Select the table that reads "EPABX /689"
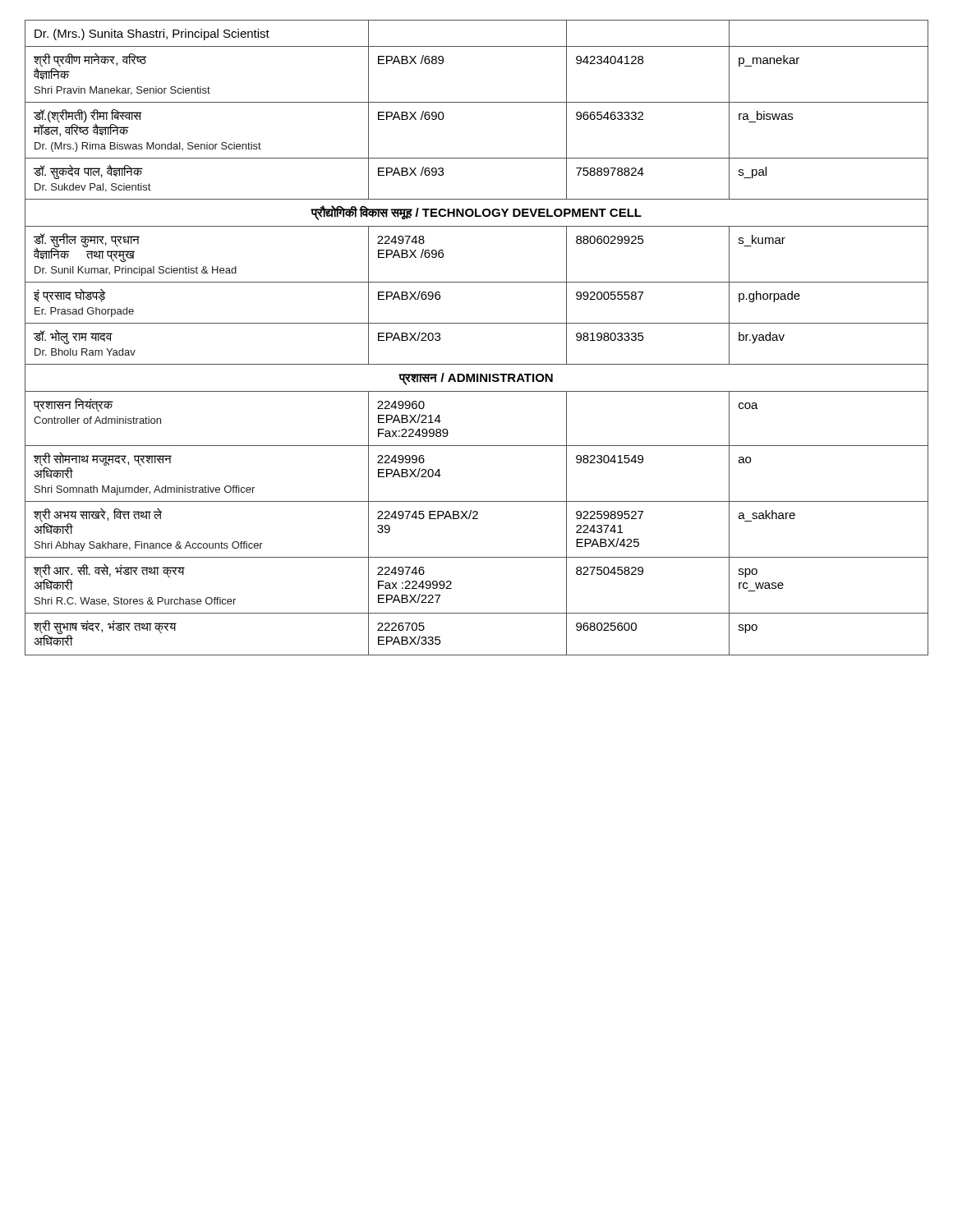Image resolution: width=953 pixels, height=1232 pixels. [476, 338]
